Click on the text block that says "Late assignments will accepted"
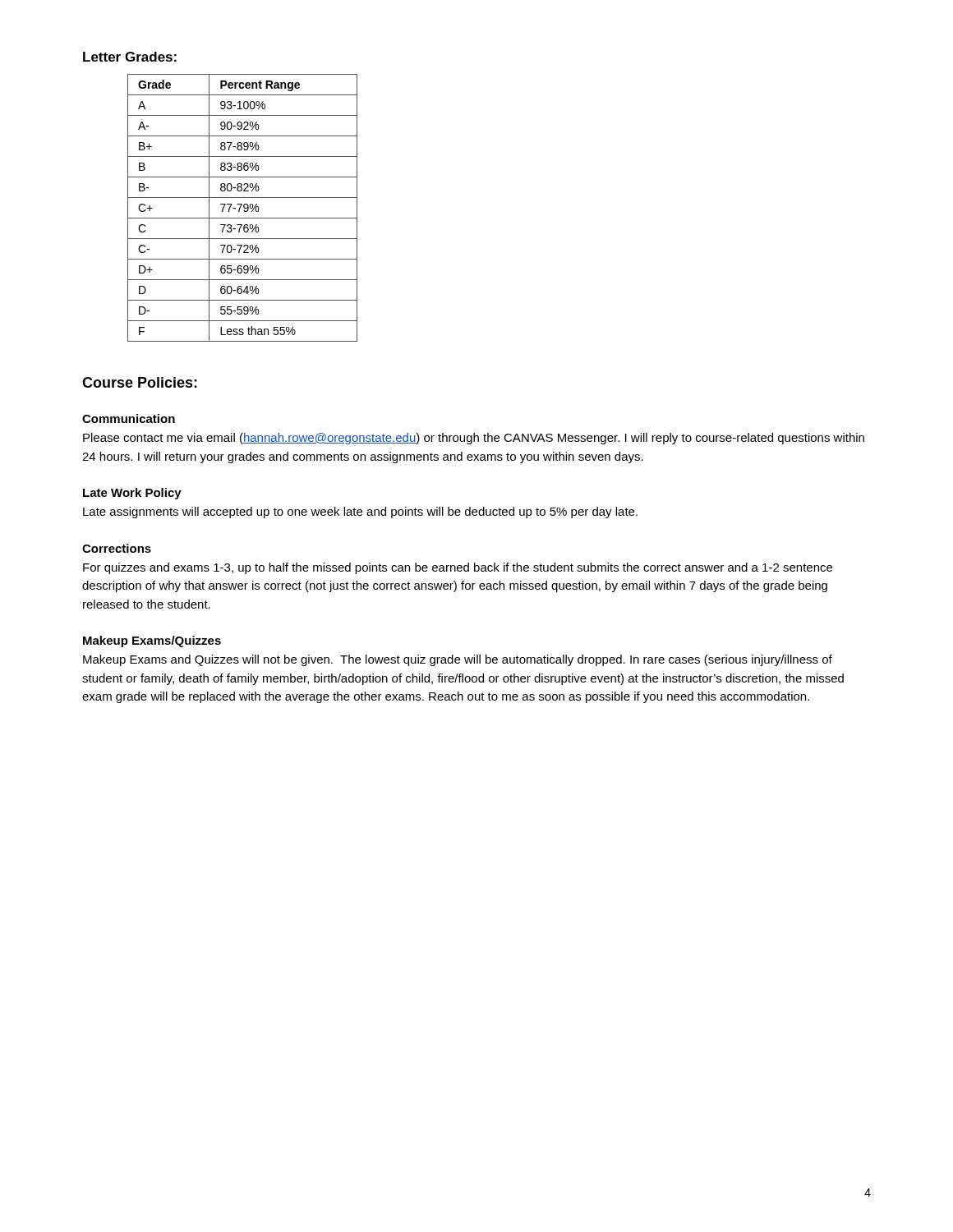This screenshot has height=1232, width=953. point(360,511)
